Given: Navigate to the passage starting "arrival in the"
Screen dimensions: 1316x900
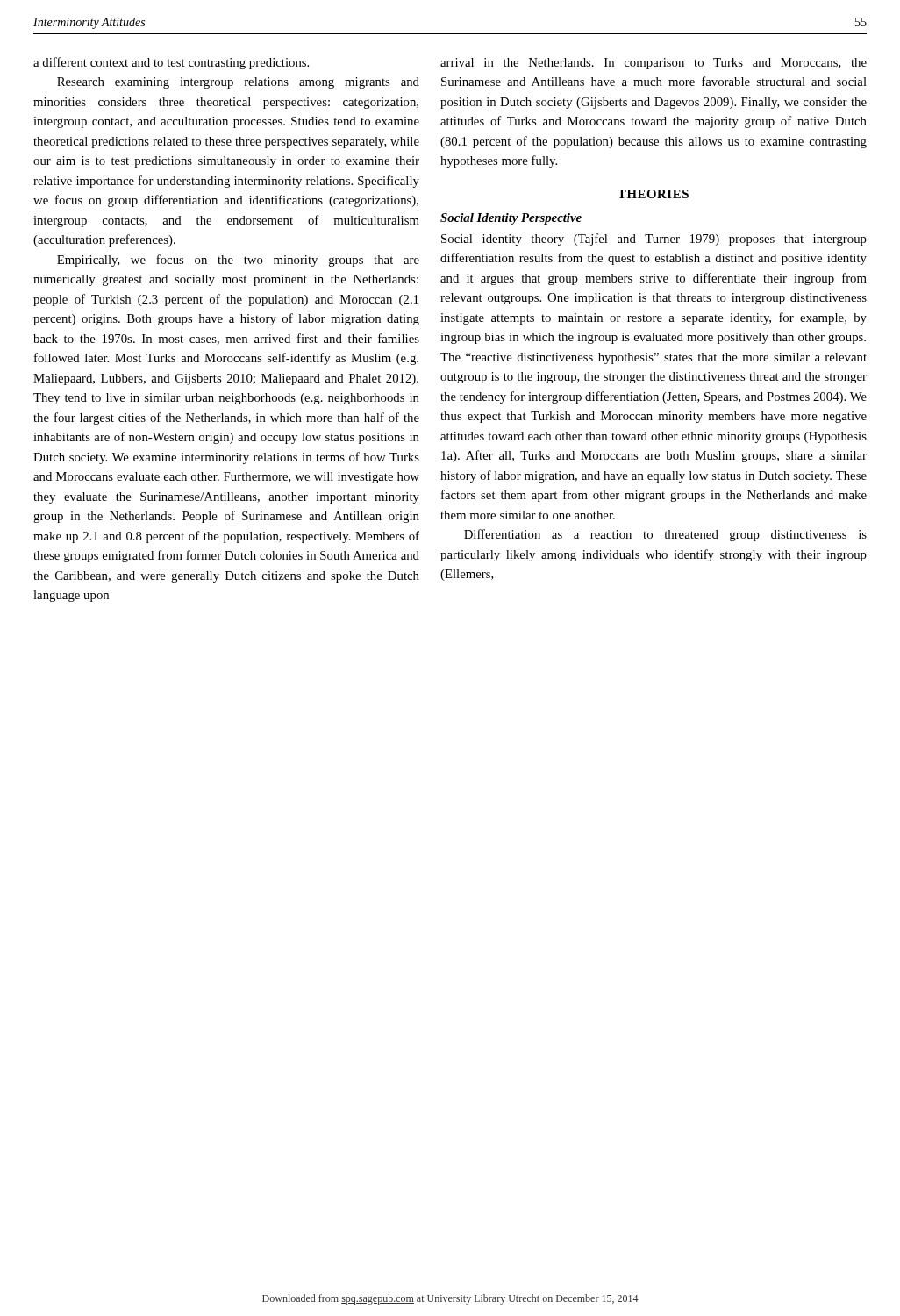Looking at the screenshot, I should click(x=654, y=112).
